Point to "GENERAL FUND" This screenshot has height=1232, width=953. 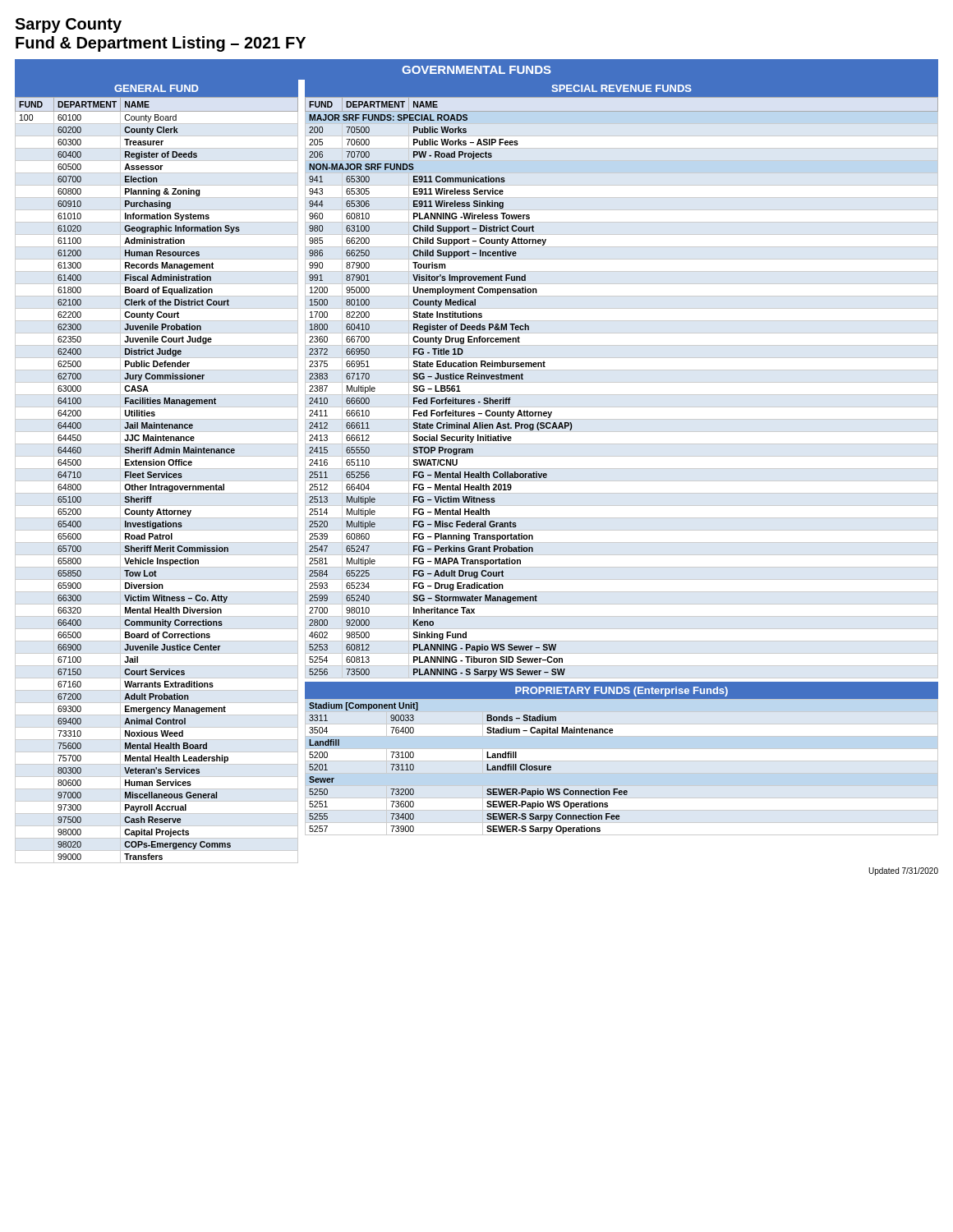click(x=156, y=88)
